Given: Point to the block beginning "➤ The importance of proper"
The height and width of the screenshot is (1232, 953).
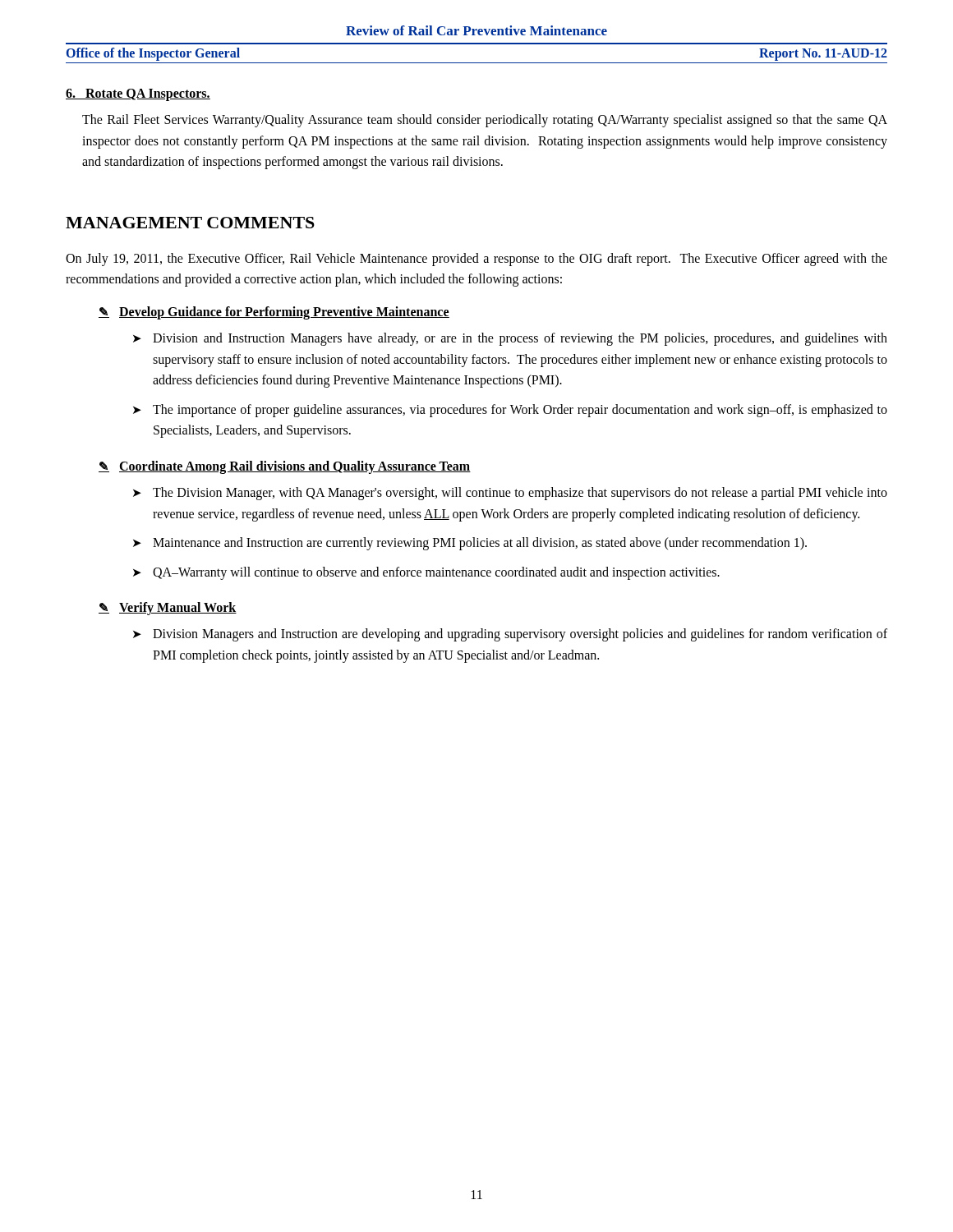Looking at the screenshot, I should [509, 420].
